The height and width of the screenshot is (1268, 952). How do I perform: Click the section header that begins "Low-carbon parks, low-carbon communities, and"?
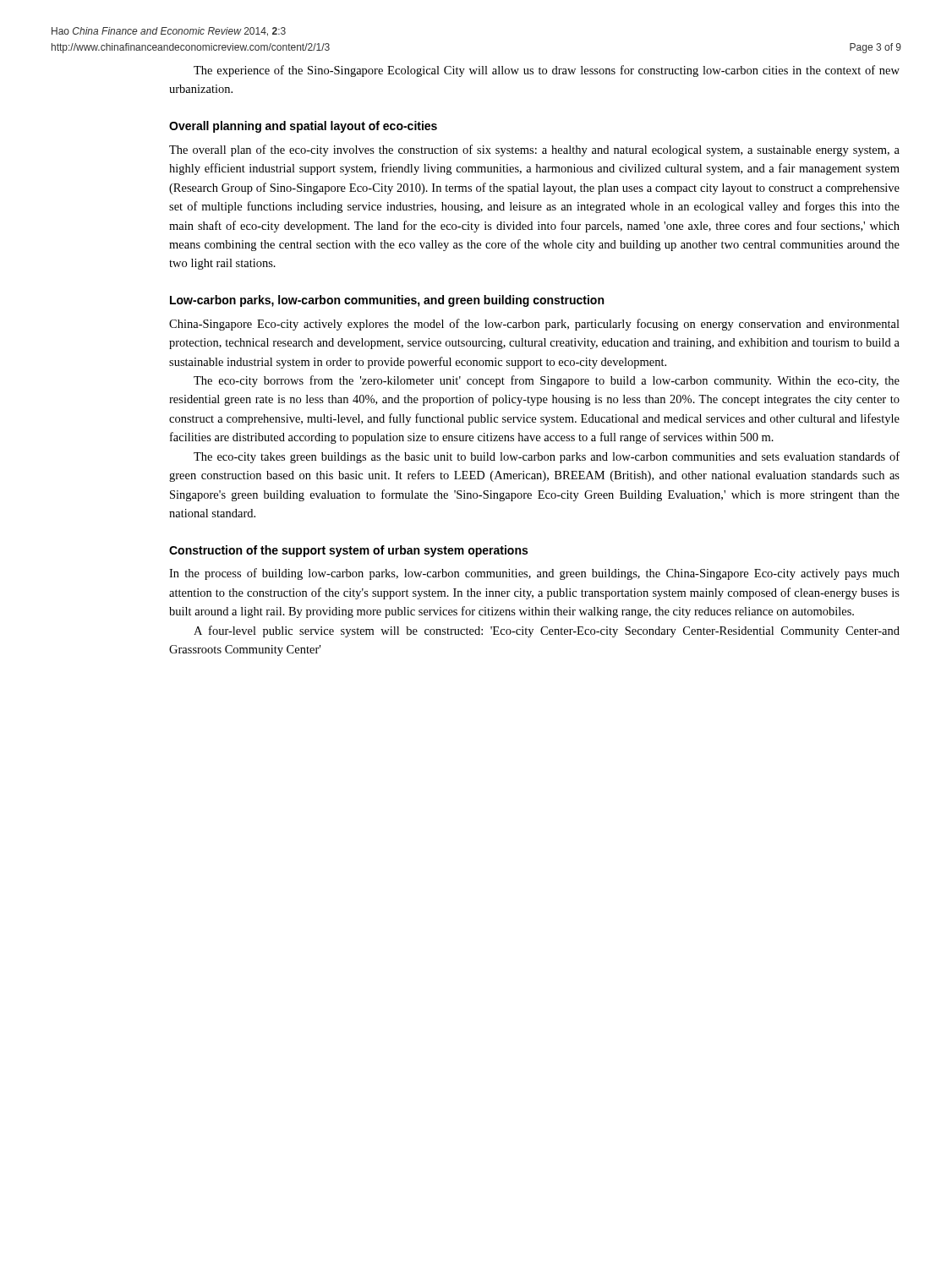(x=387, y=300)
